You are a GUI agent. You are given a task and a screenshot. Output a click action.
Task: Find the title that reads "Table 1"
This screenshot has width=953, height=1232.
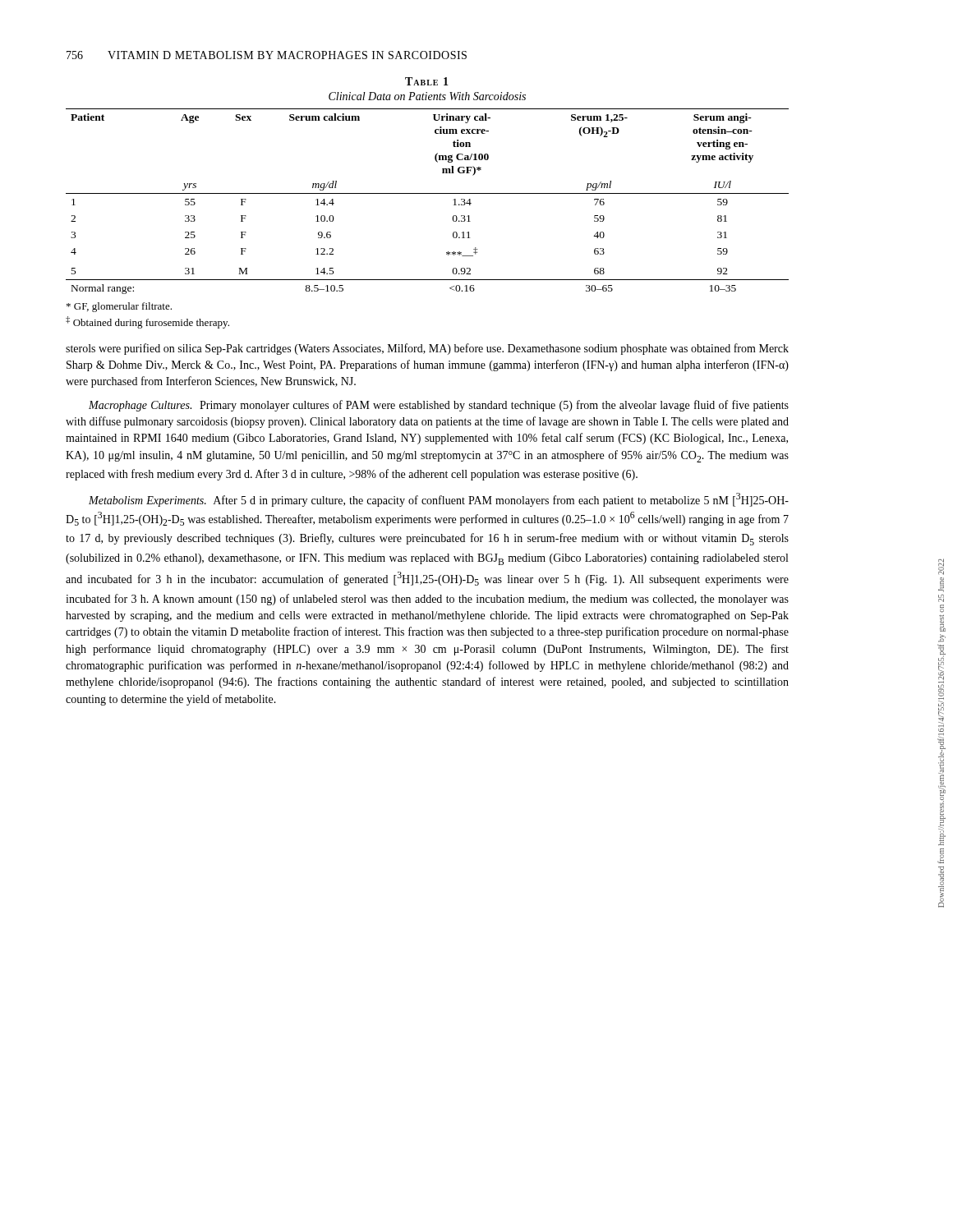coord(427,82)
